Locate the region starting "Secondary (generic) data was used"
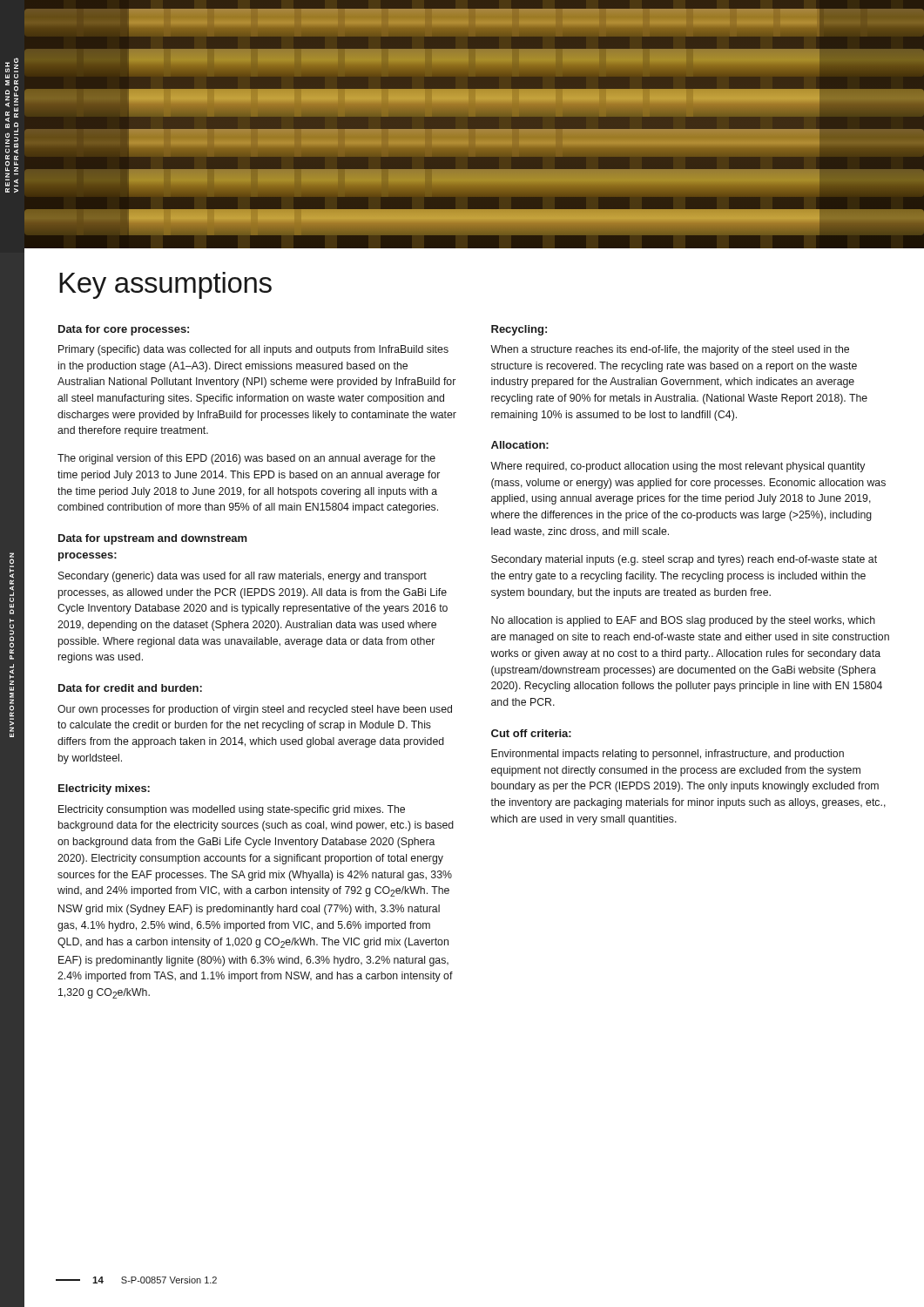The height and width of the screenshot is (1307, 924). [x=258, y=617]
